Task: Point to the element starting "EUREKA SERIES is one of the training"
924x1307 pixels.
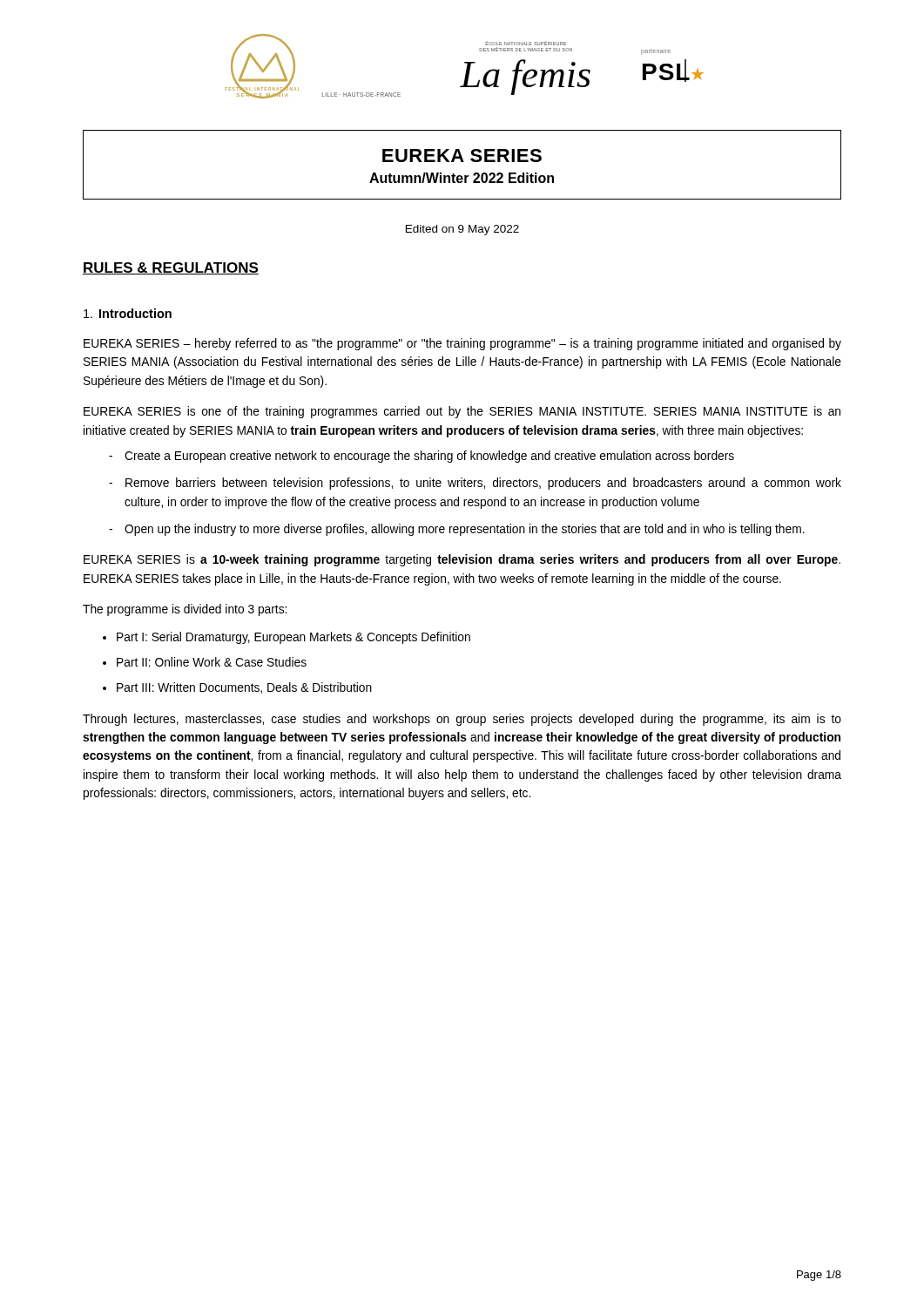Action: pyautogui.click(x=462, y=421)
